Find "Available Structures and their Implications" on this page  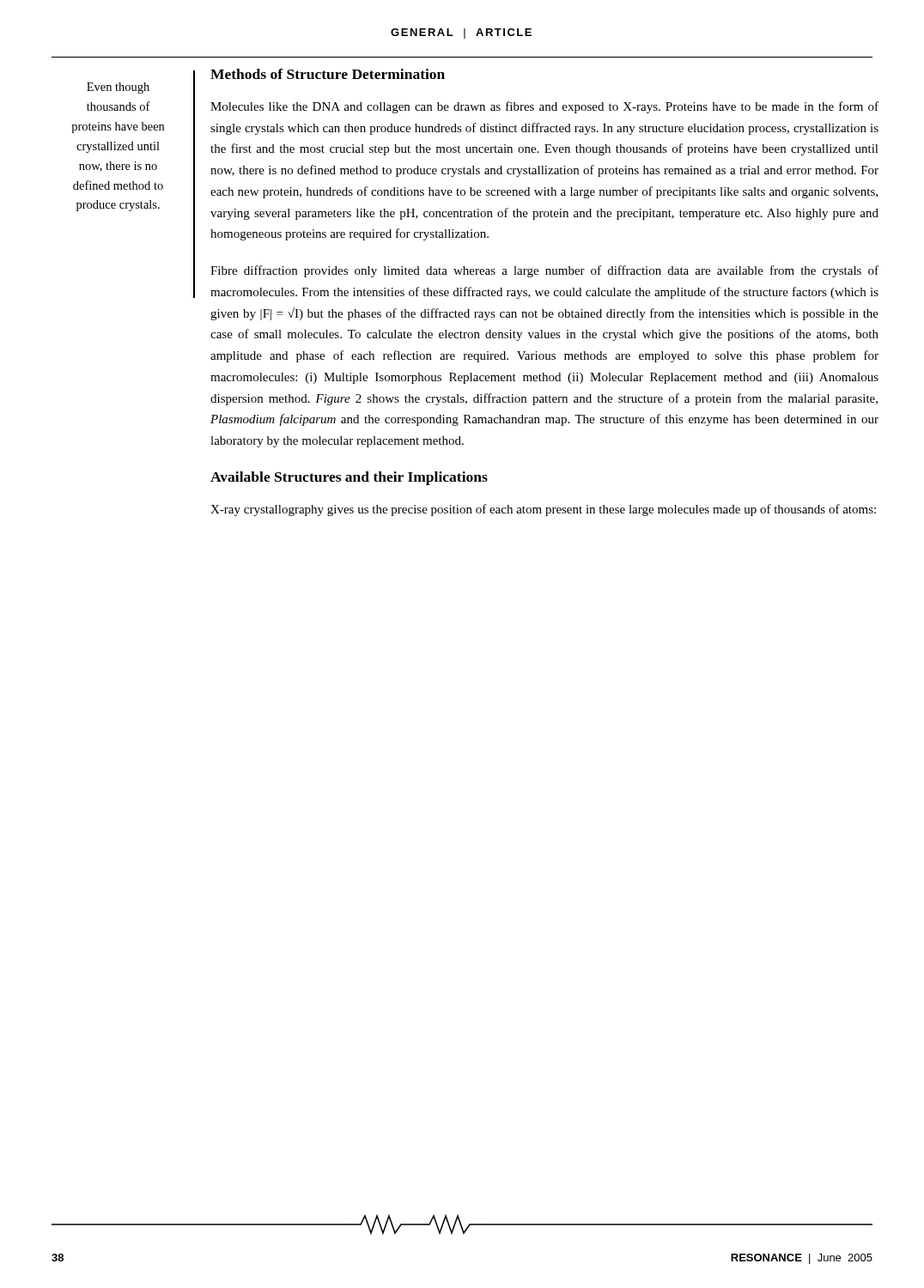click(x=349, y=476)
